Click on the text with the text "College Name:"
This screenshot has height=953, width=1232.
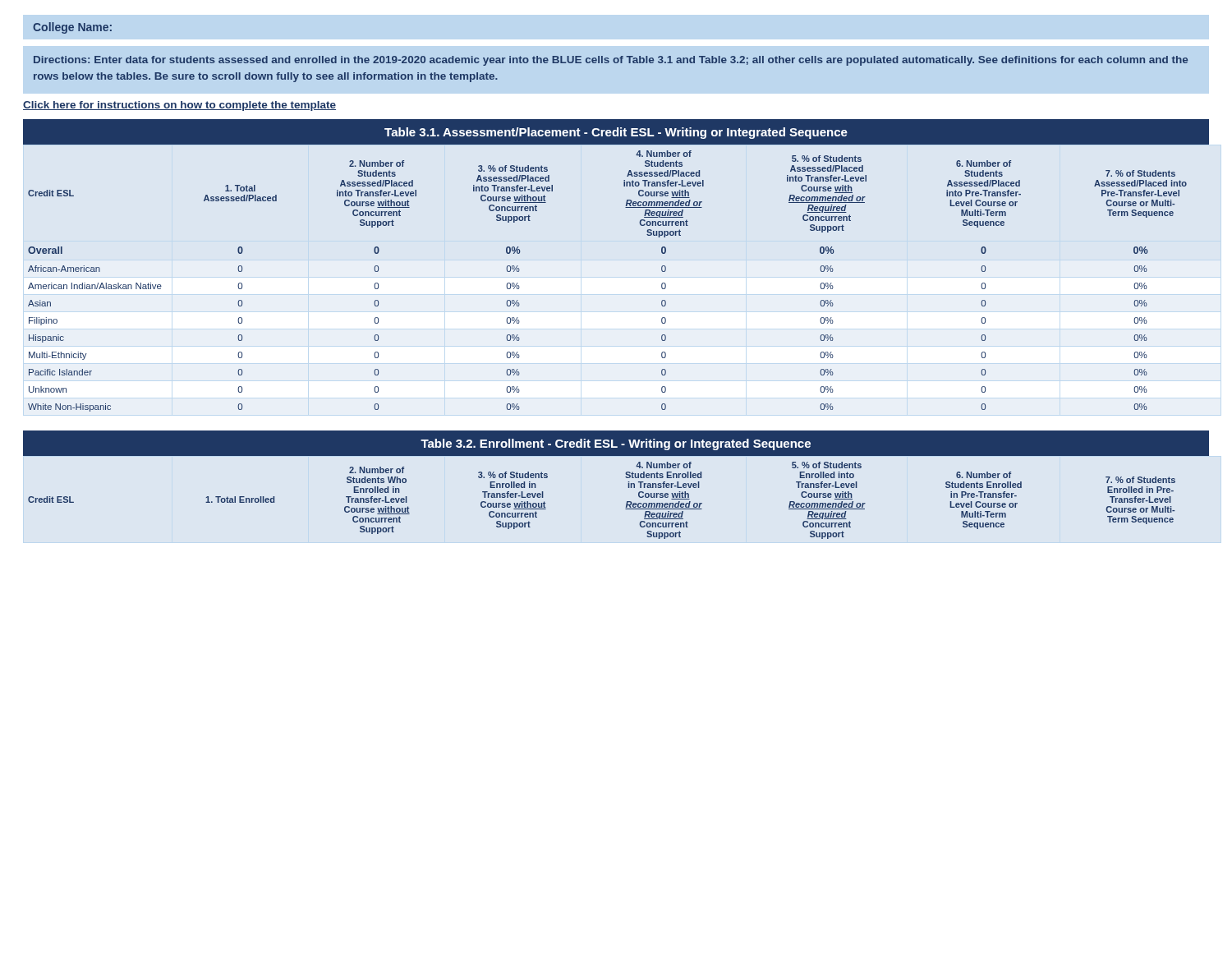point(73,27)
